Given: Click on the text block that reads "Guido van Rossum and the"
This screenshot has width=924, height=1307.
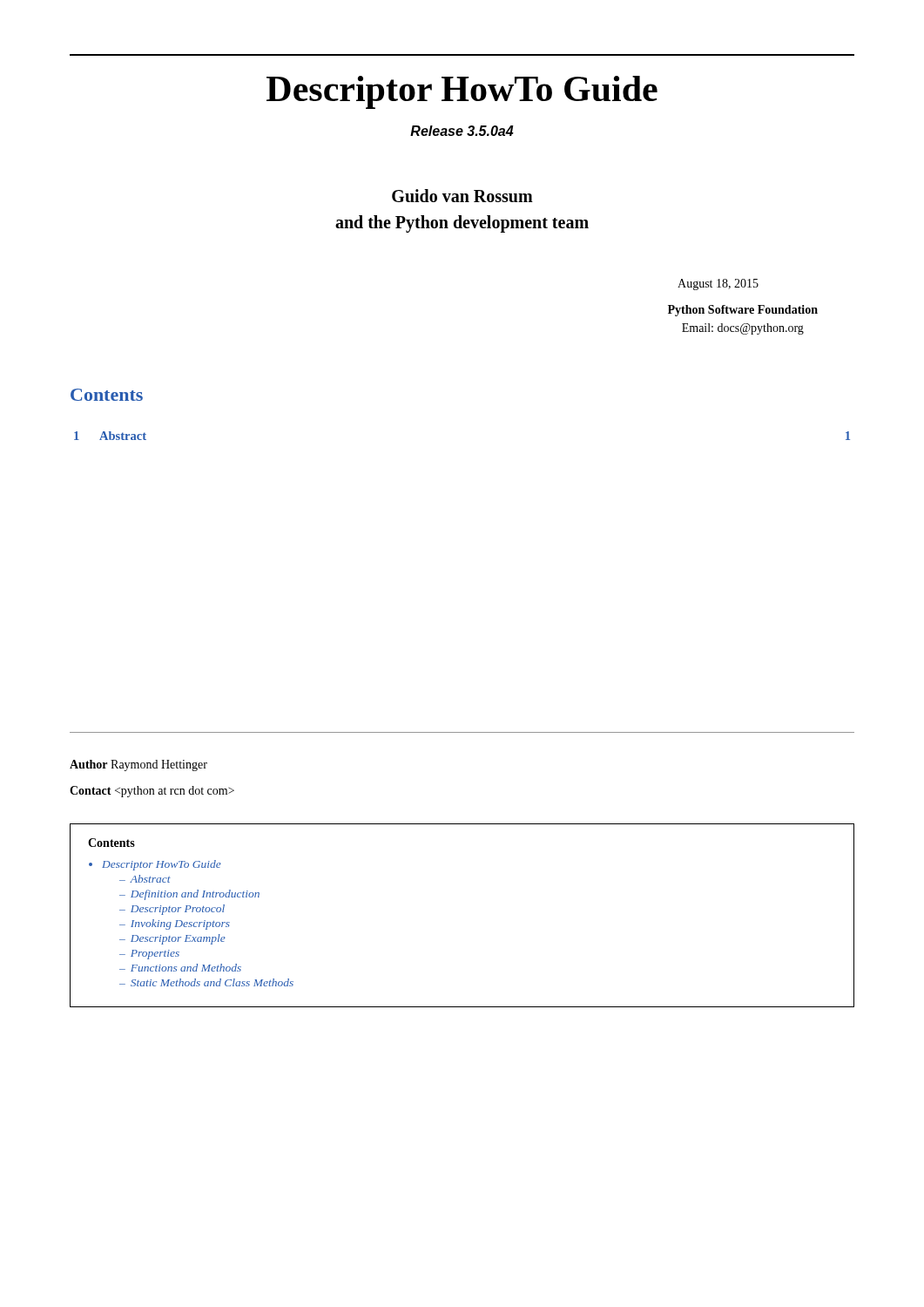Looking at the screenshot, I should 462,209.
